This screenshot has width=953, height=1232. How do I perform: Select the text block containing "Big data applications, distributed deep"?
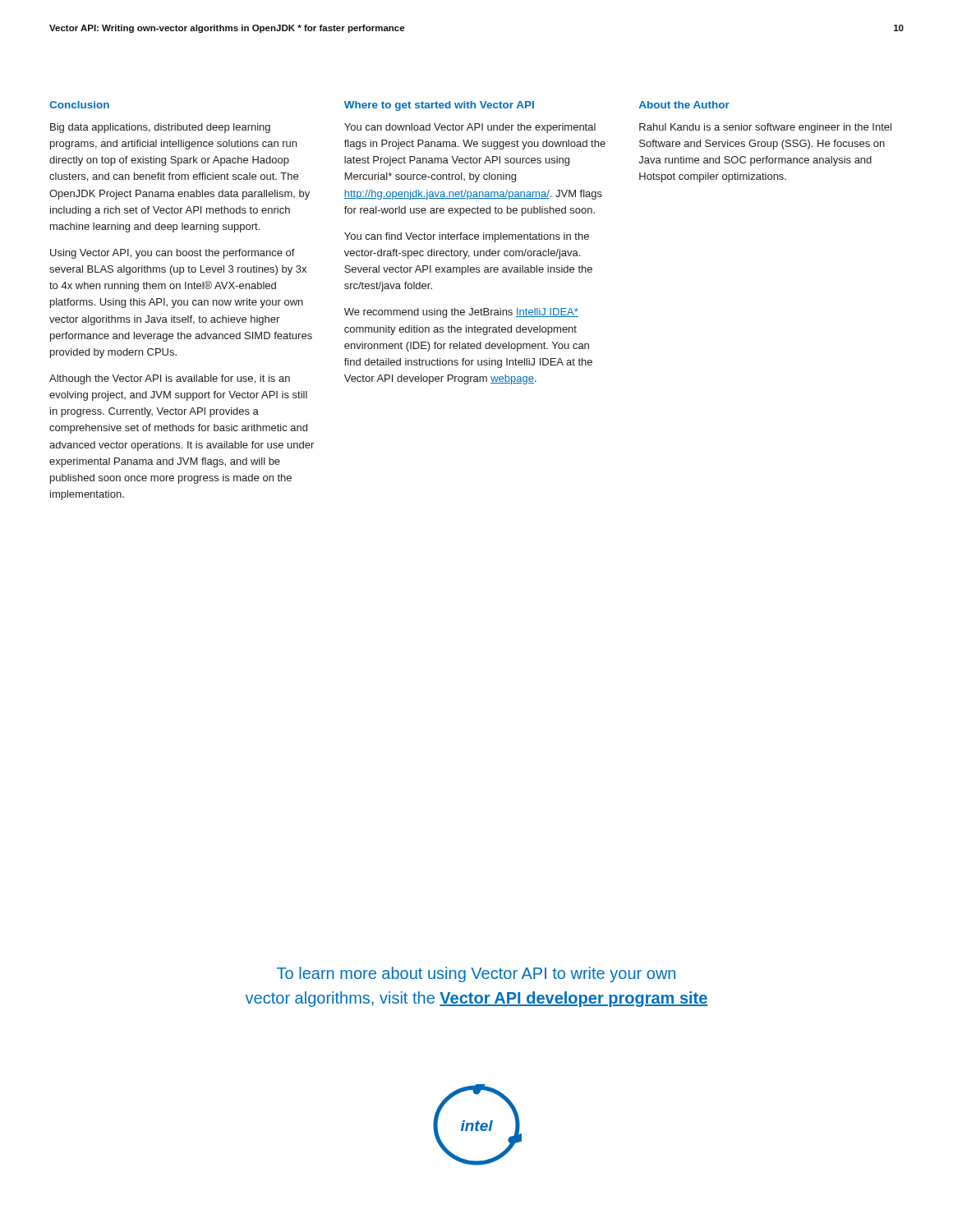tap(182, 311)
